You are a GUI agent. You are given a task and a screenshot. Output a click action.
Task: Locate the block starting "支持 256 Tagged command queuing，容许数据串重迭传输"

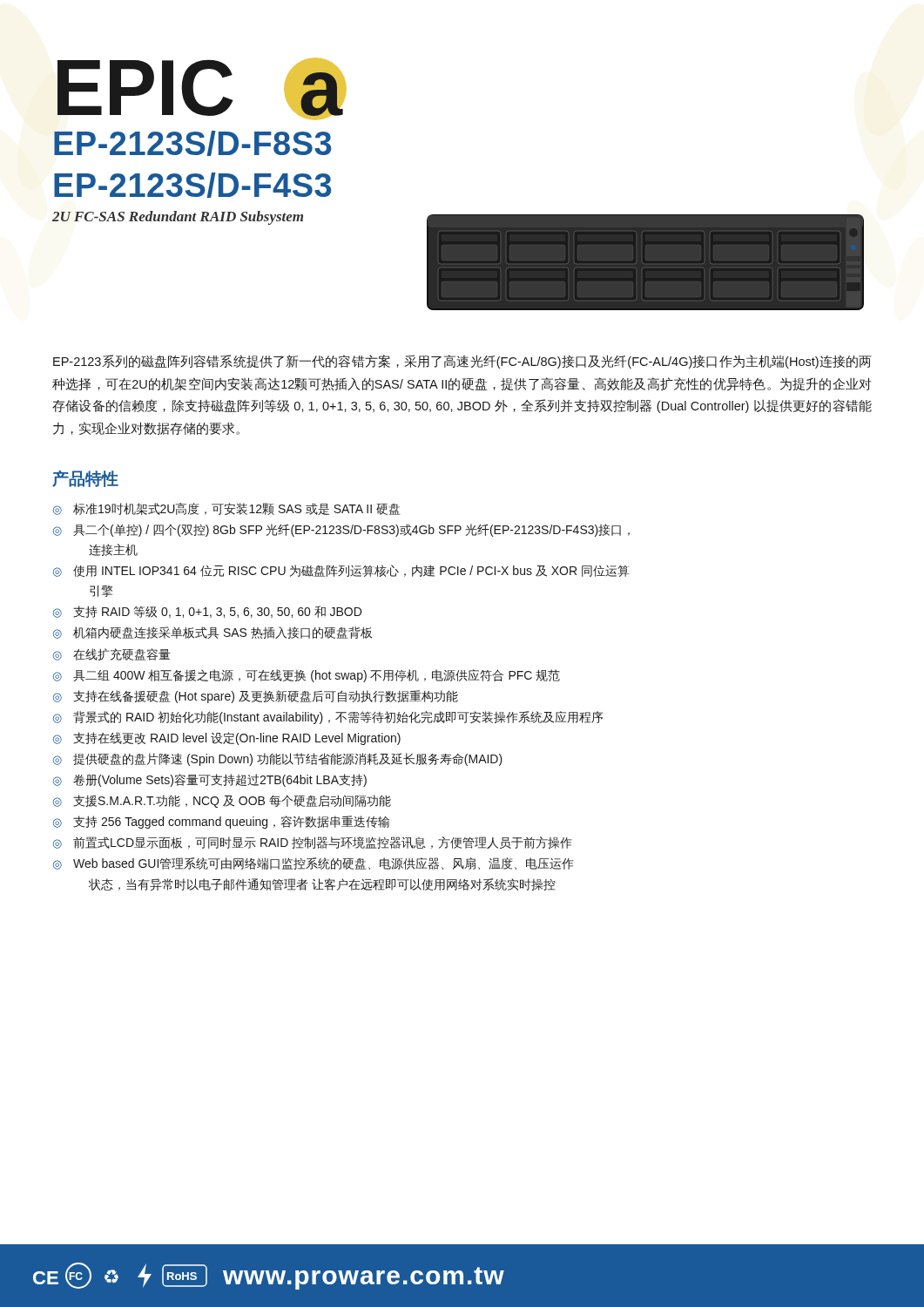[232, 822]
